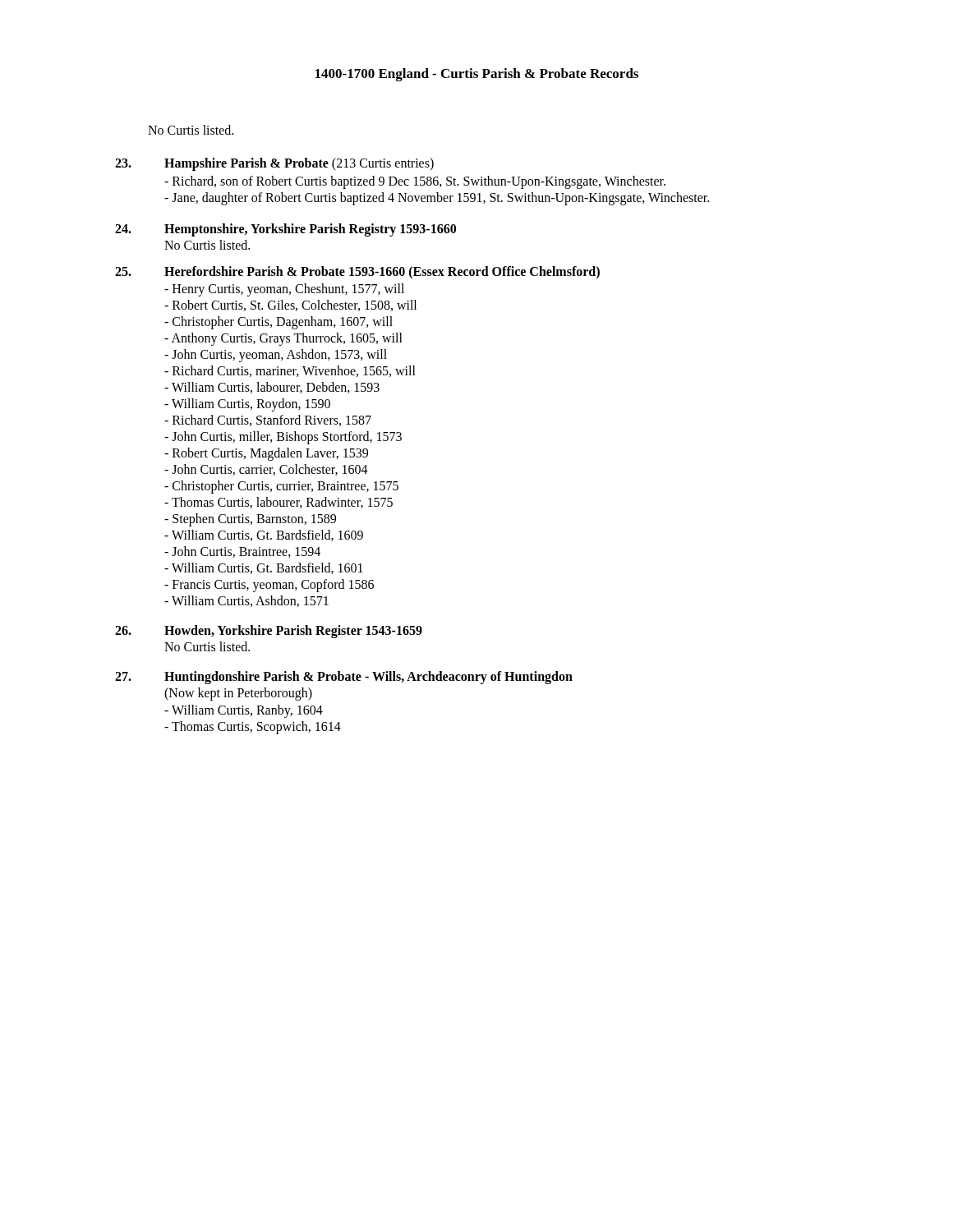Image resolution: width=953 pixels, height=1232 pixels.
Task: Navigate to the text starting "John Curtis, yeoman, Ashdon, 1573, will"
Action: [x=276, y=354]
